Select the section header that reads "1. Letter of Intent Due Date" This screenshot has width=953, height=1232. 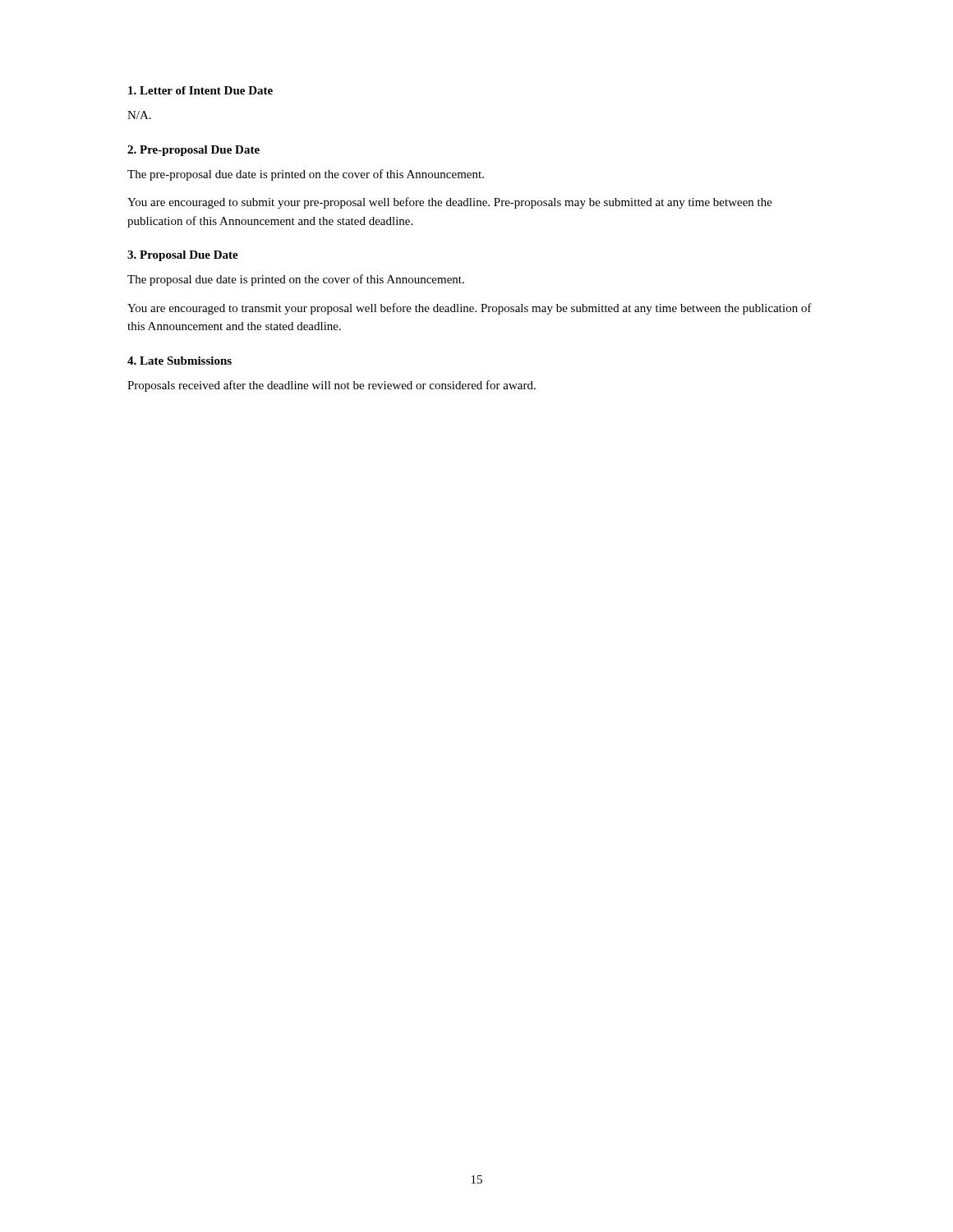[200, 90]
